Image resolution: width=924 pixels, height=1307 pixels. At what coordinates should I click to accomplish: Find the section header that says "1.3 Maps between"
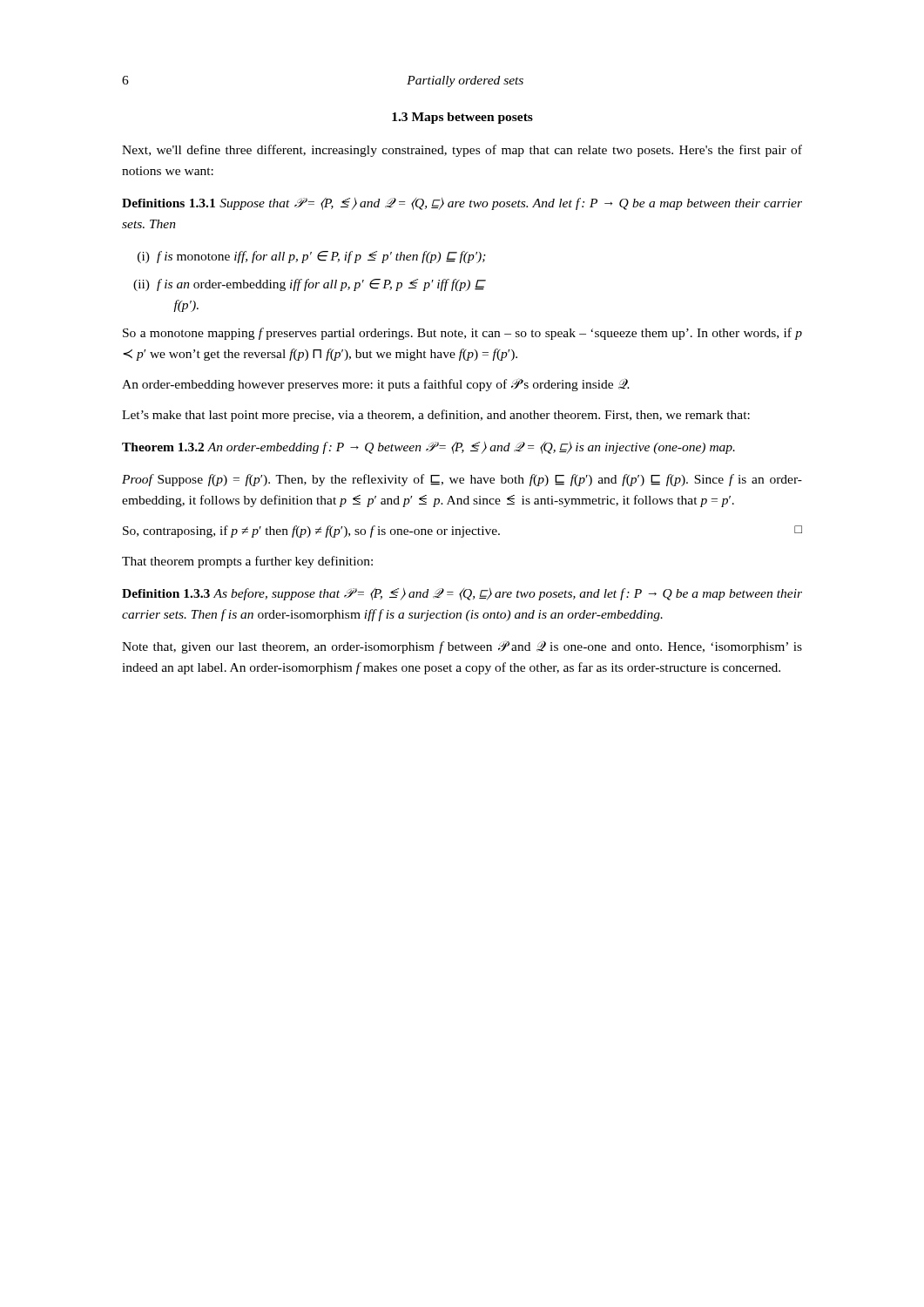click(462, 117)
